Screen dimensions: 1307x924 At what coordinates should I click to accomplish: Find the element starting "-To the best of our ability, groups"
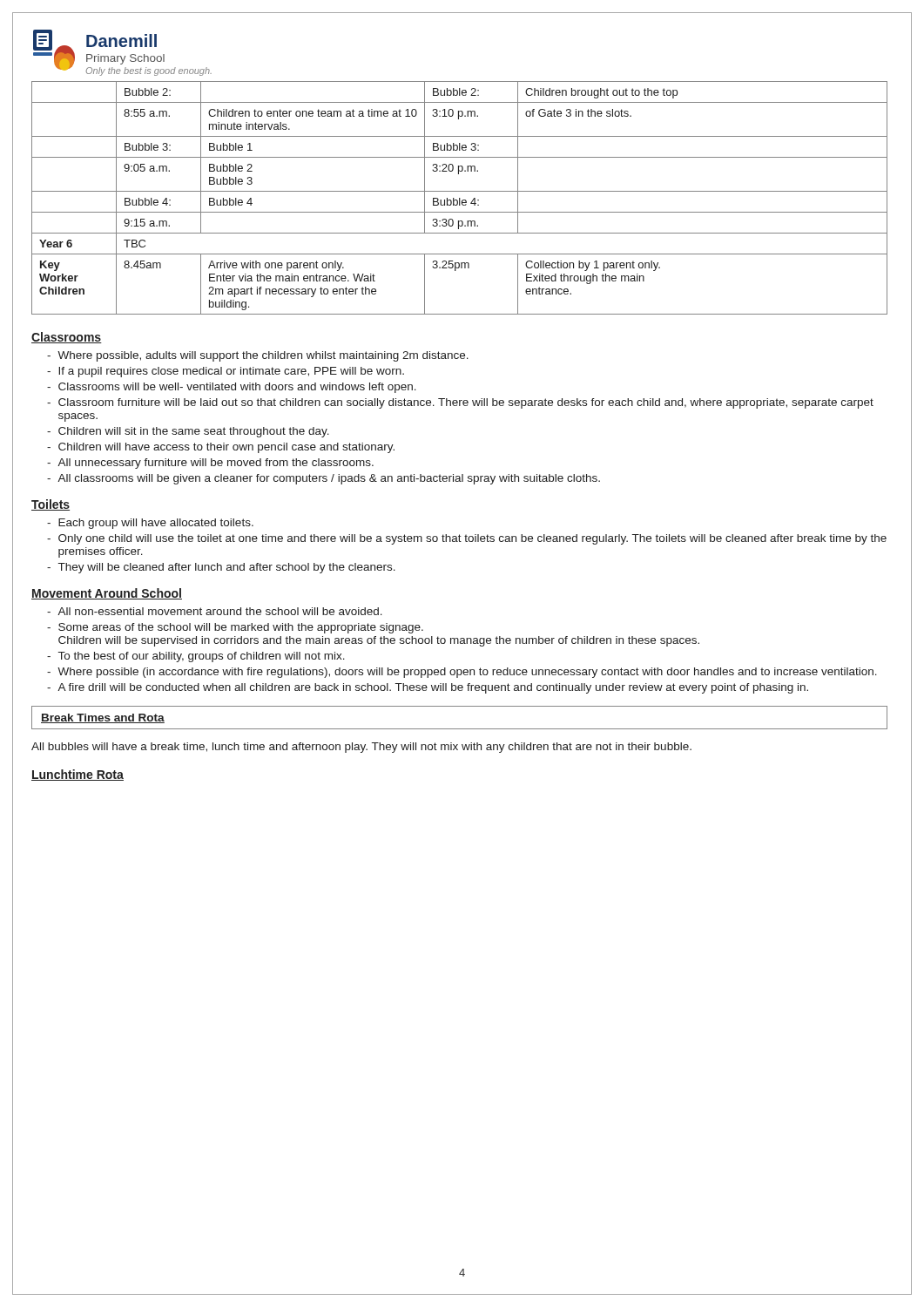click(x=196, y=657)
